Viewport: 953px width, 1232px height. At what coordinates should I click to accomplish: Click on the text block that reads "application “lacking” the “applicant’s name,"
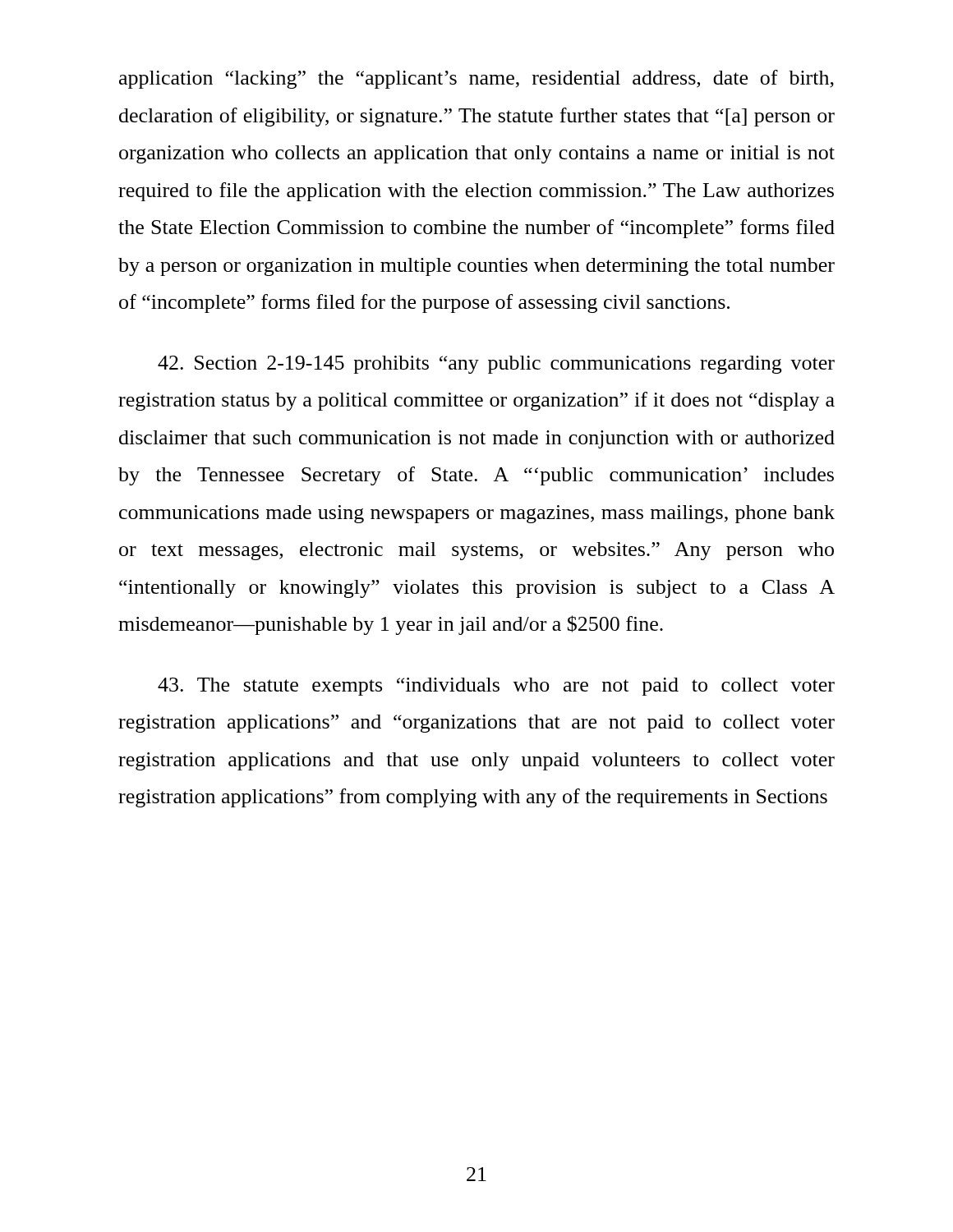point(476,190)
